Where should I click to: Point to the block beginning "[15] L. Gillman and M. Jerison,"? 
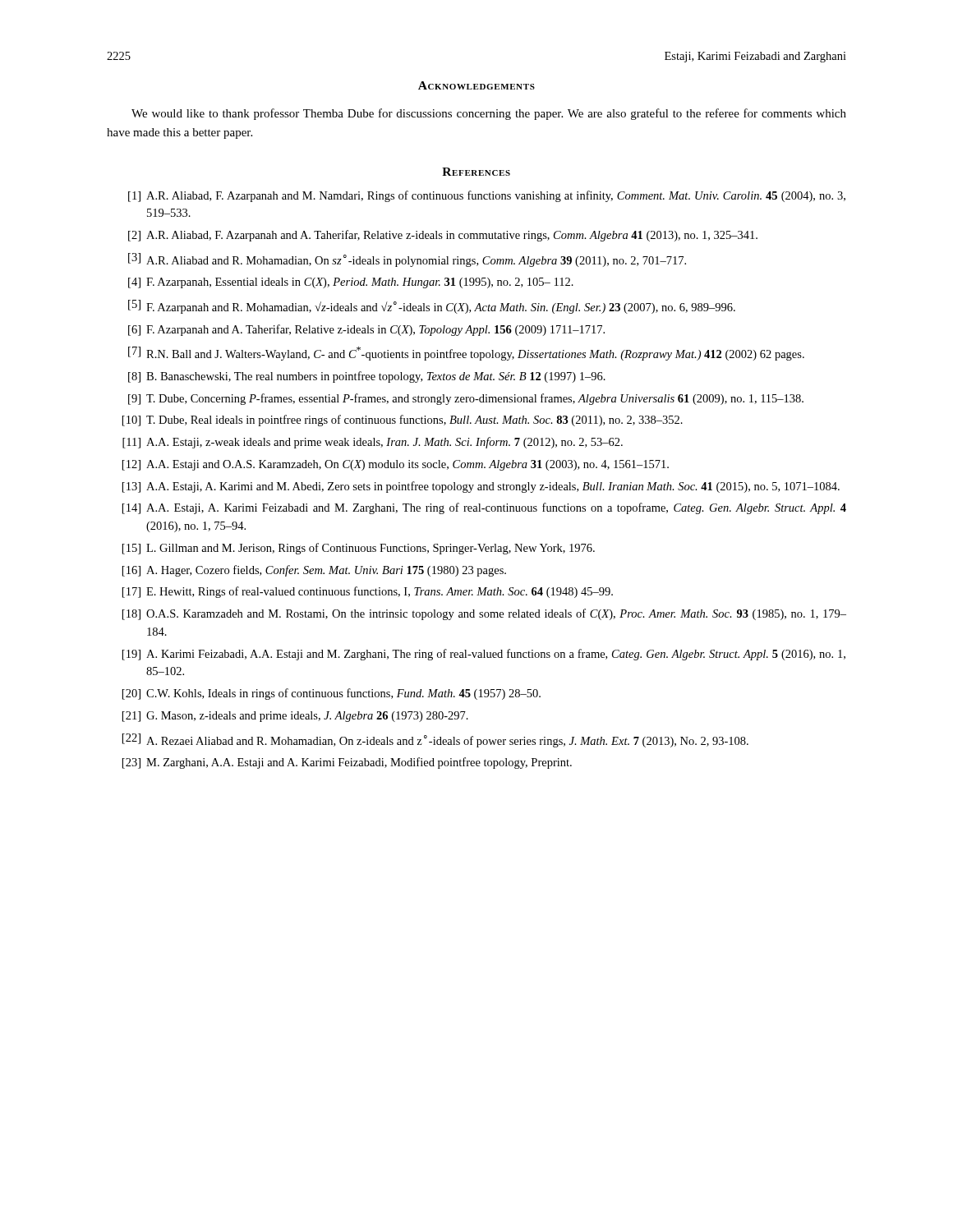click(x=476, y=549)
